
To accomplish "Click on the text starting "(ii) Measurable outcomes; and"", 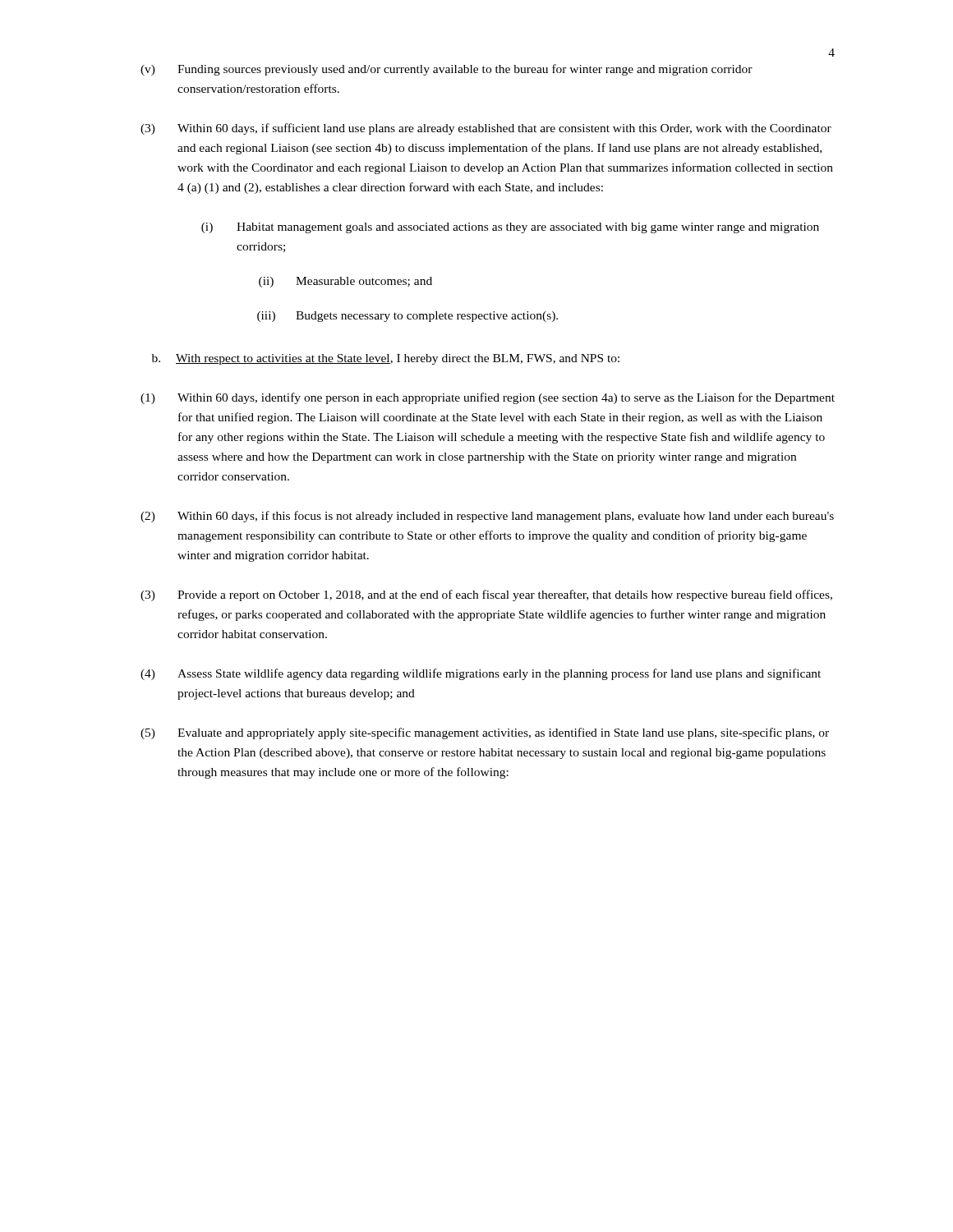I will [334, 281].
